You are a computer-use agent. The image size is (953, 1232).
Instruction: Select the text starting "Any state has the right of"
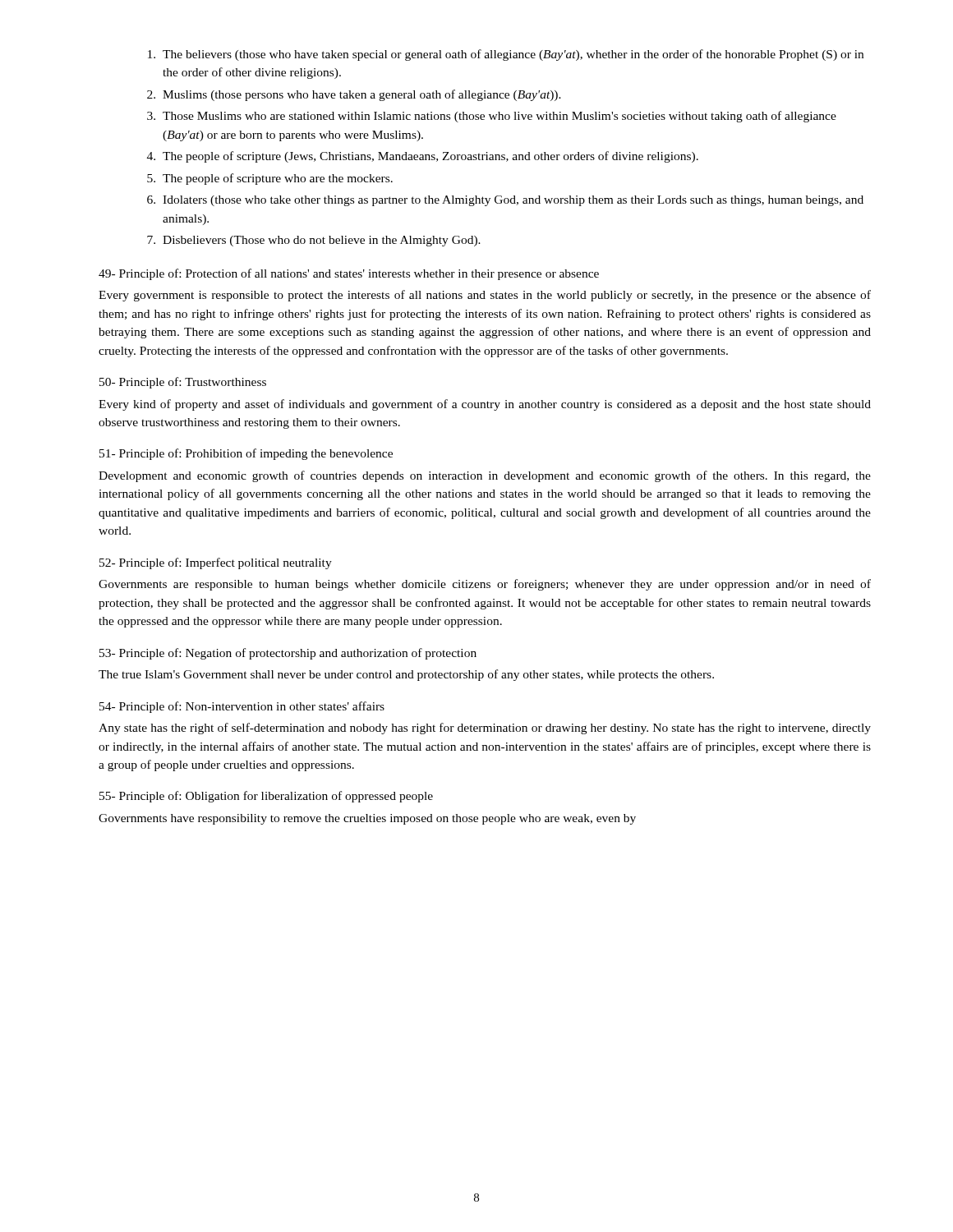(x=485, y=746)
